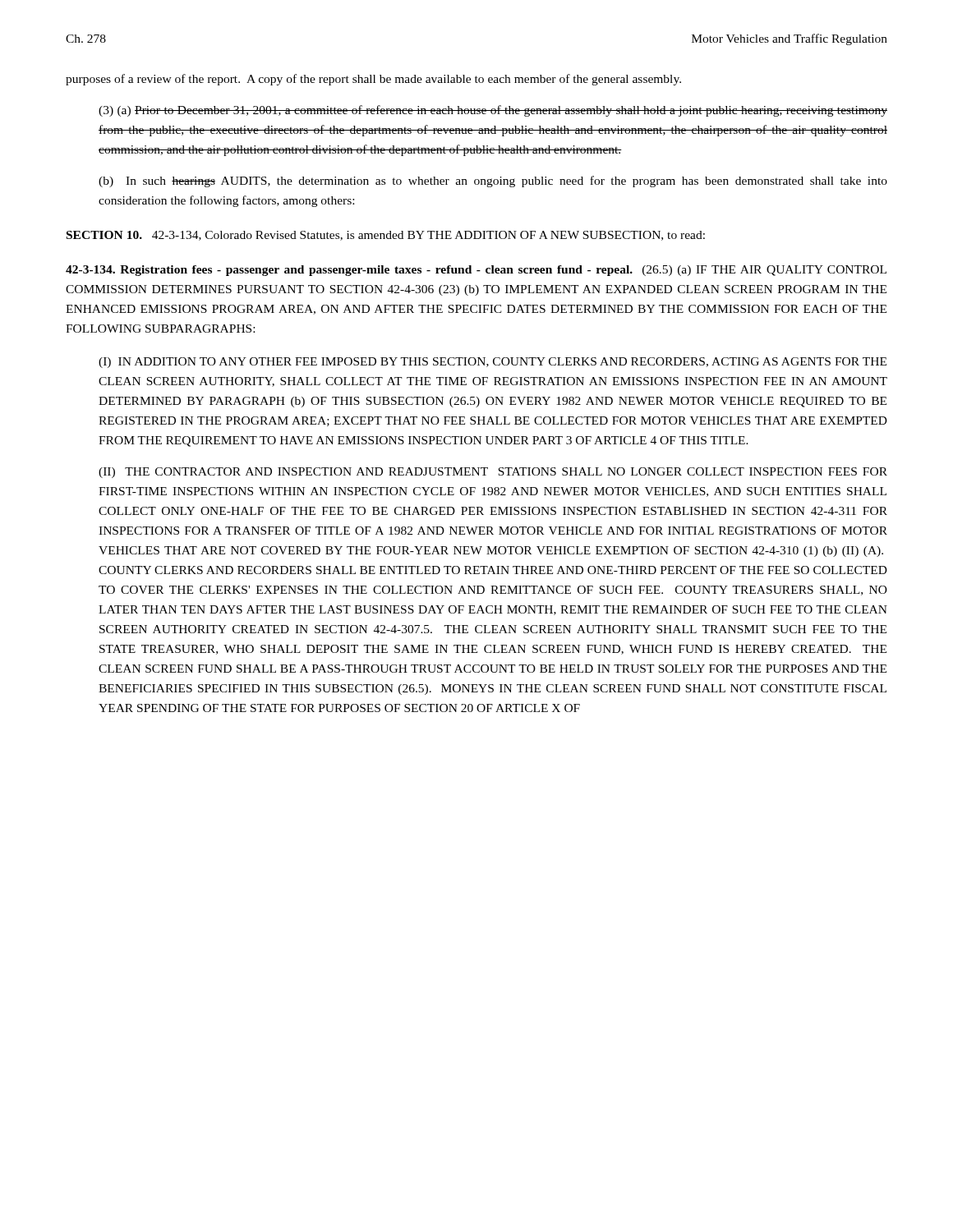The width and height of the screenshot is (953, 1232).
Task: Find the block on this page that starts "42-3-134. Registration fees -"
Action: pos(476,299)
